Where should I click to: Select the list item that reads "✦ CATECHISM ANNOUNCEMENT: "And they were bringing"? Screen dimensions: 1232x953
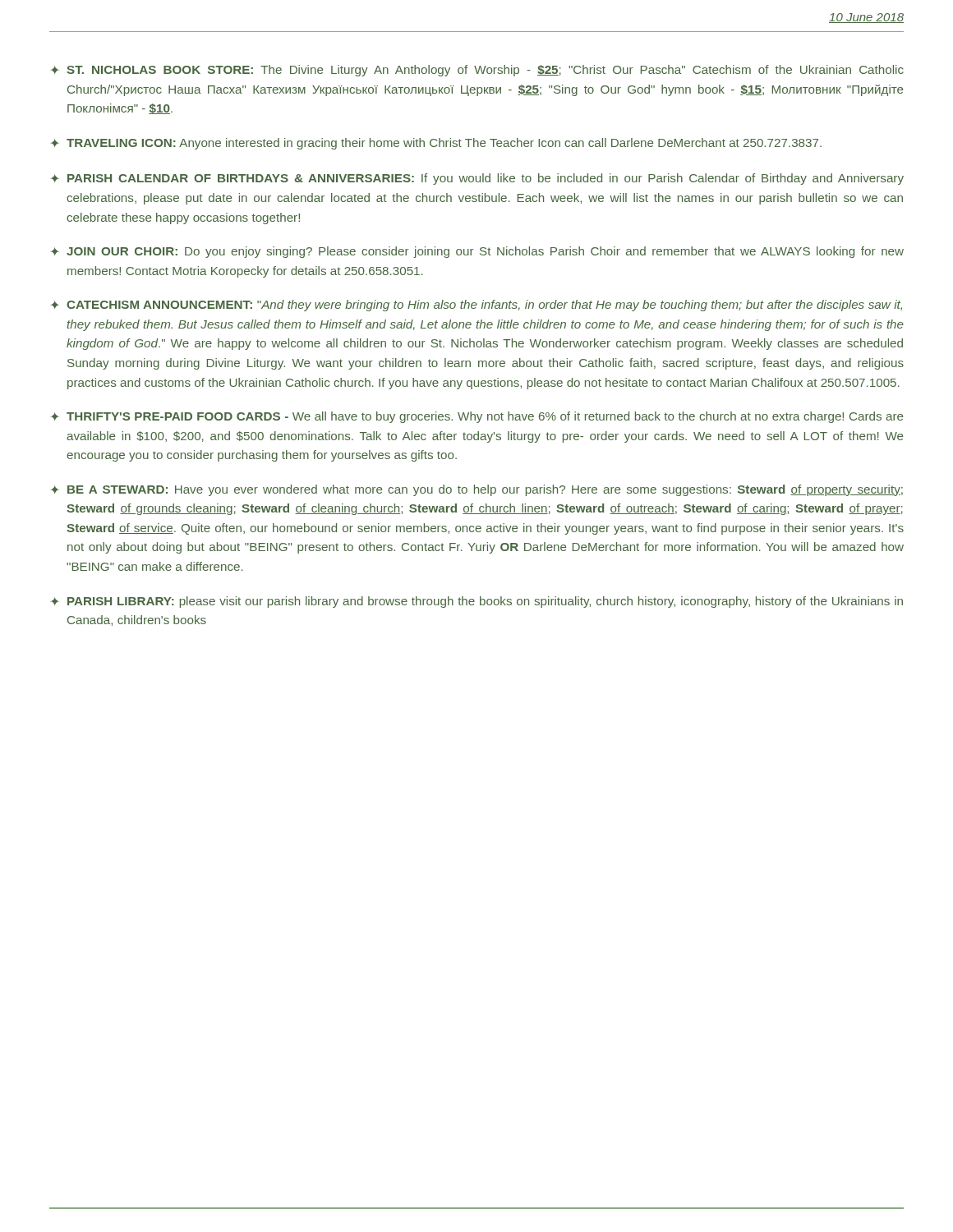tap(476, 343)
